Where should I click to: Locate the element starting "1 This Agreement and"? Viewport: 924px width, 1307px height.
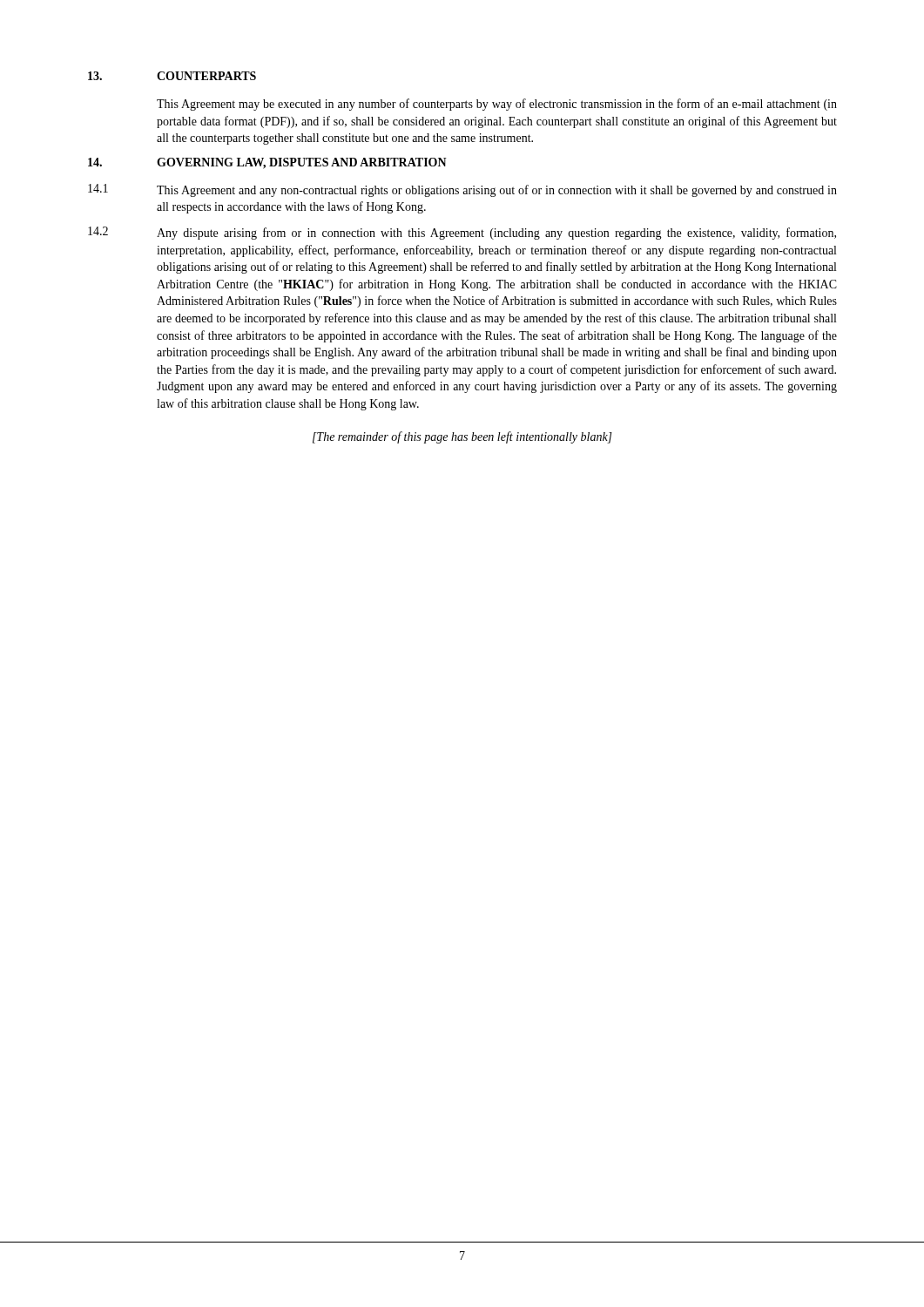tap(462, 199)
